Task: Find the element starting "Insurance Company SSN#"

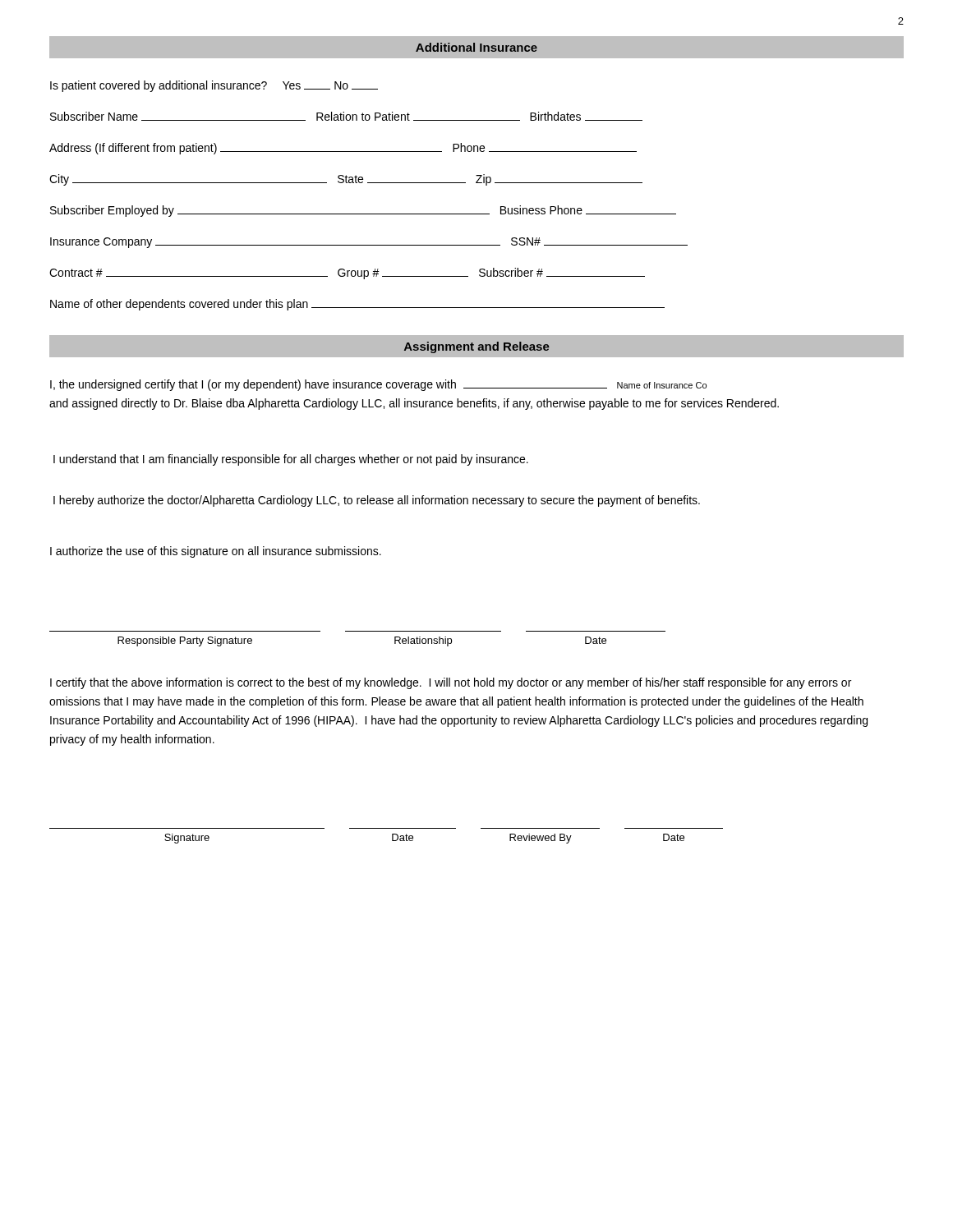Action: click(x=368, y=240)
